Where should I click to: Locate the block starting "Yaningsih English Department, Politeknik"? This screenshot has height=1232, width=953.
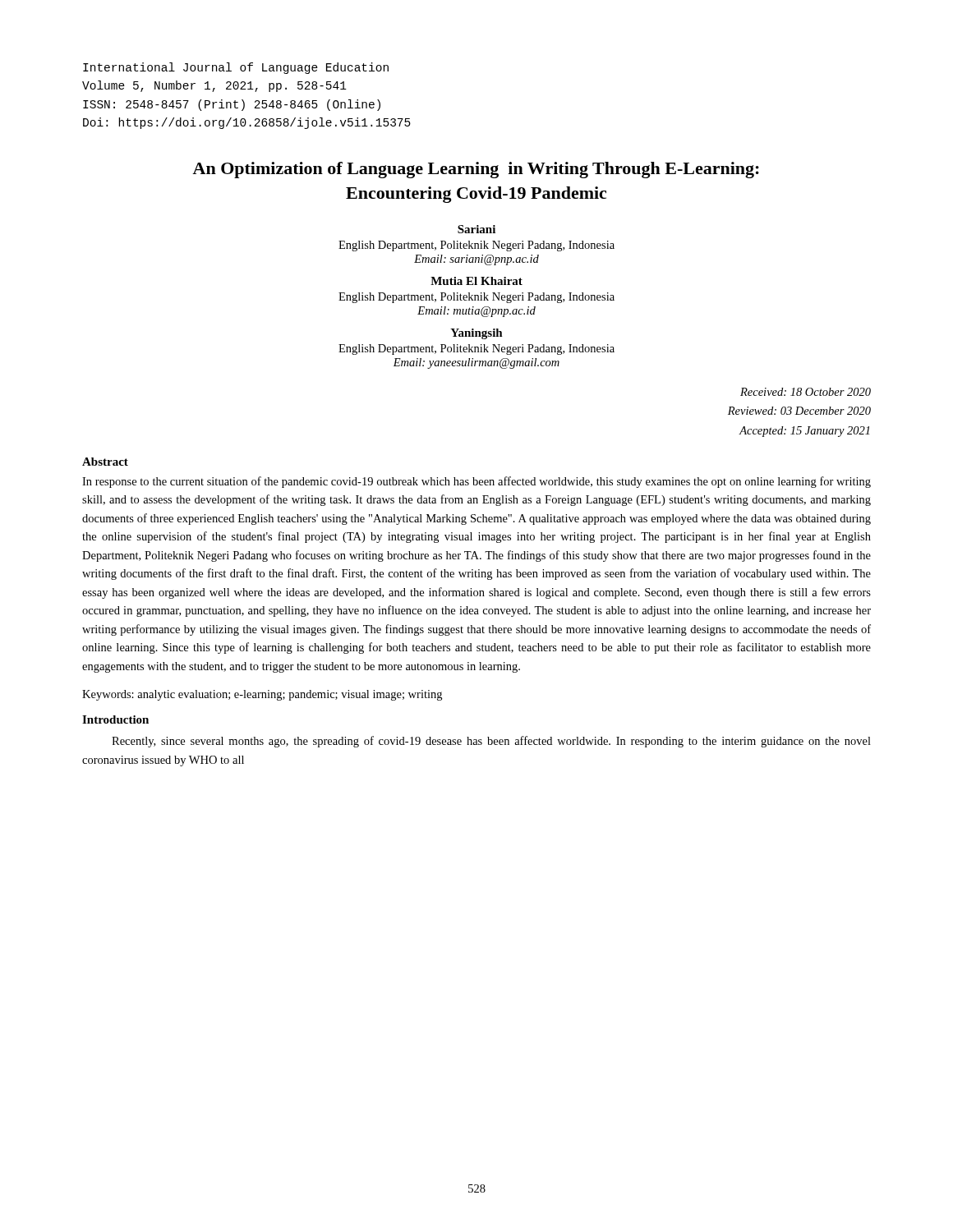[x=476, y=348]
